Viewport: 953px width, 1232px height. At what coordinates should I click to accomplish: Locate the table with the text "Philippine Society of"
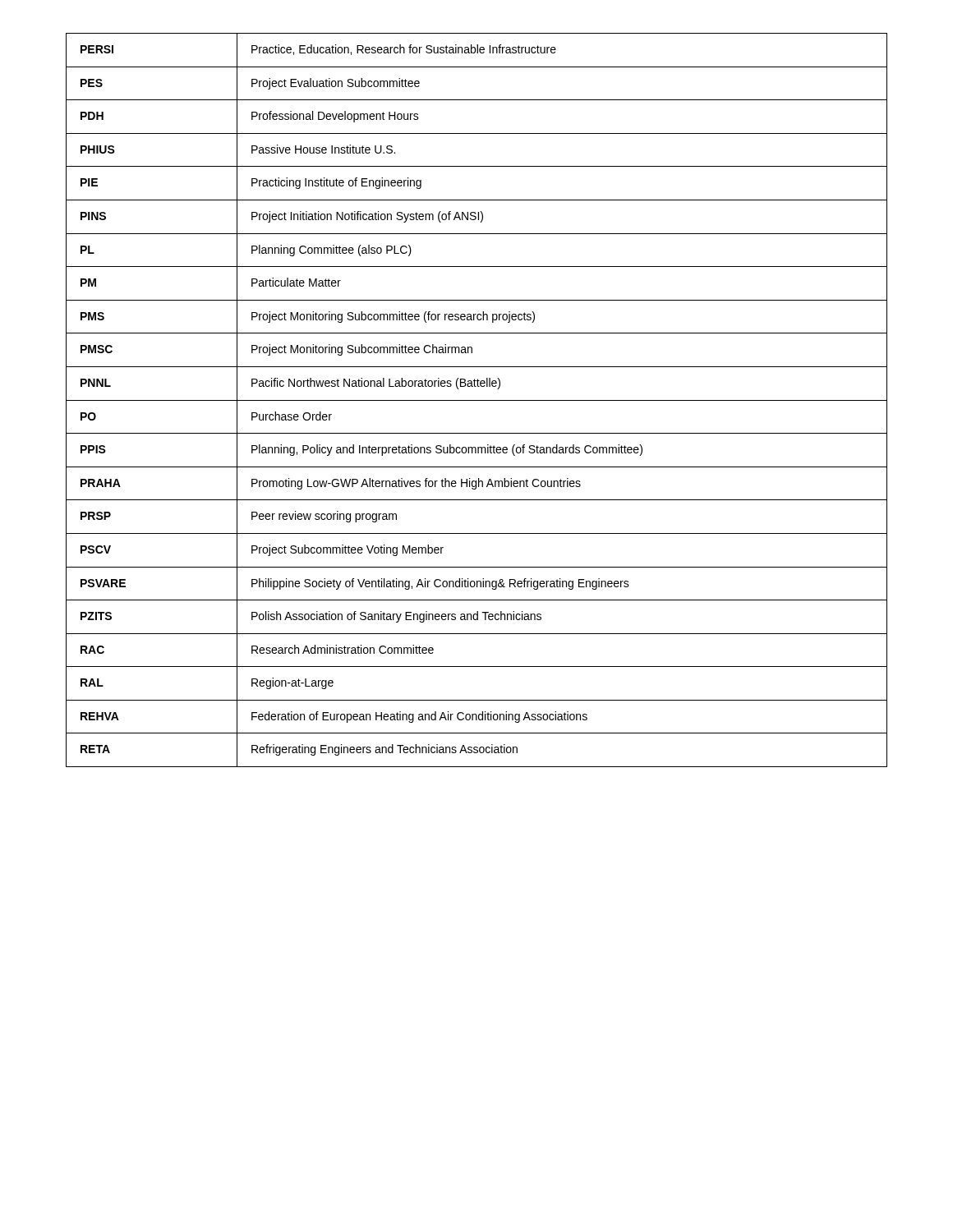pyautogui.click(x=476, y=400)
